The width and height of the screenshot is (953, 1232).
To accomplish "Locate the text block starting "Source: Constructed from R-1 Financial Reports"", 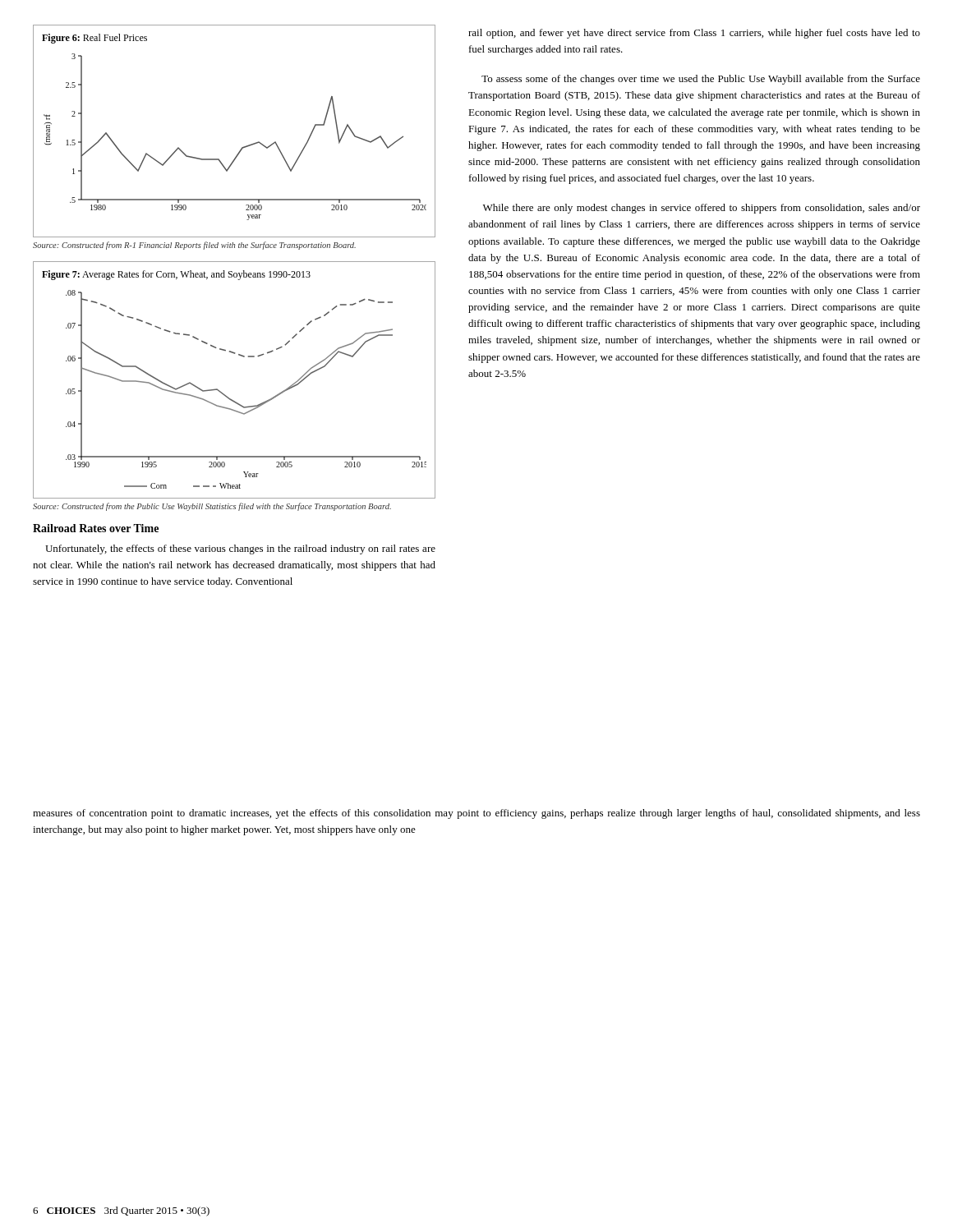I will [x=195, y=245].
